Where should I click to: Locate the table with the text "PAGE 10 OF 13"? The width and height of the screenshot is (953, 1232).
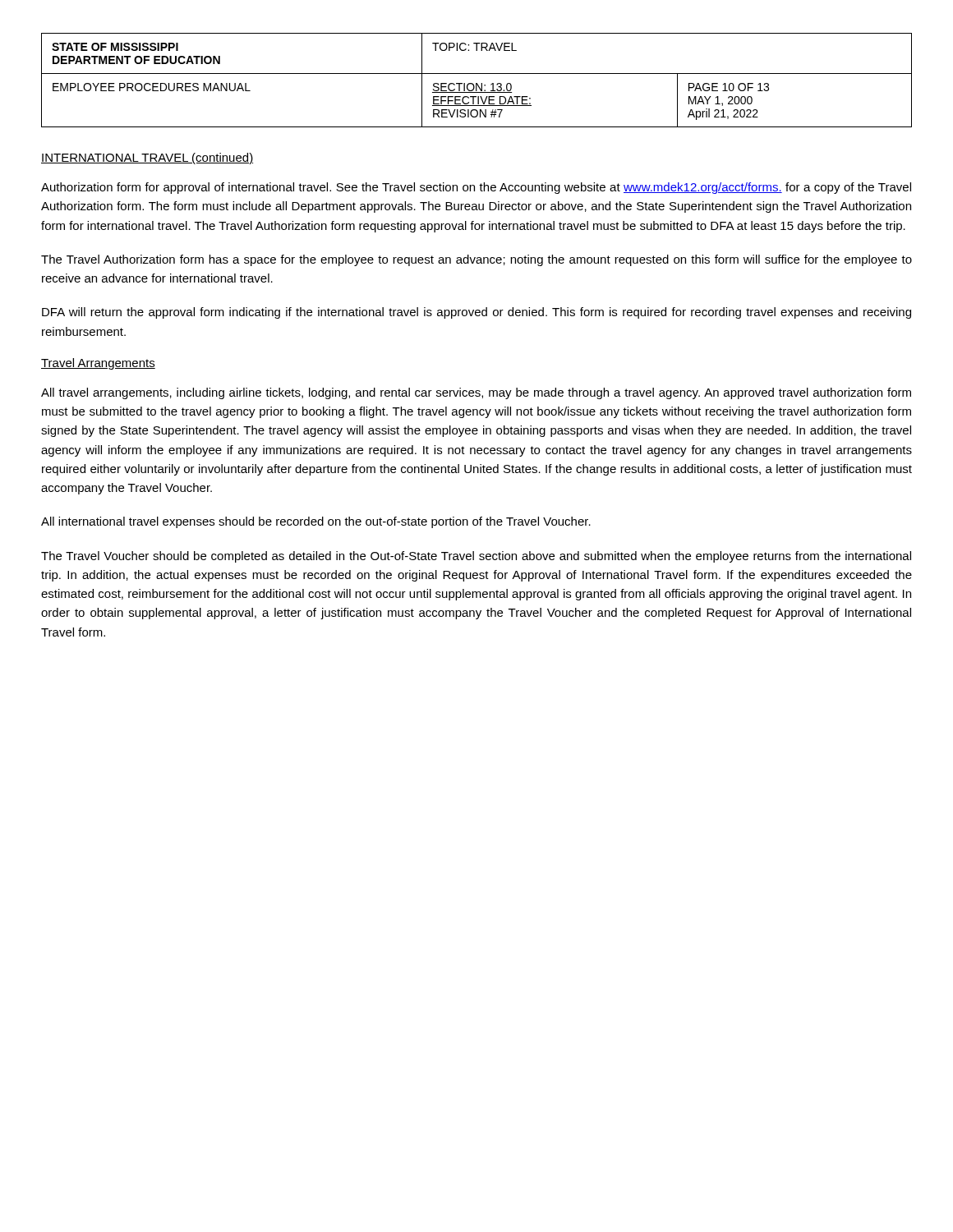(476, 80)
